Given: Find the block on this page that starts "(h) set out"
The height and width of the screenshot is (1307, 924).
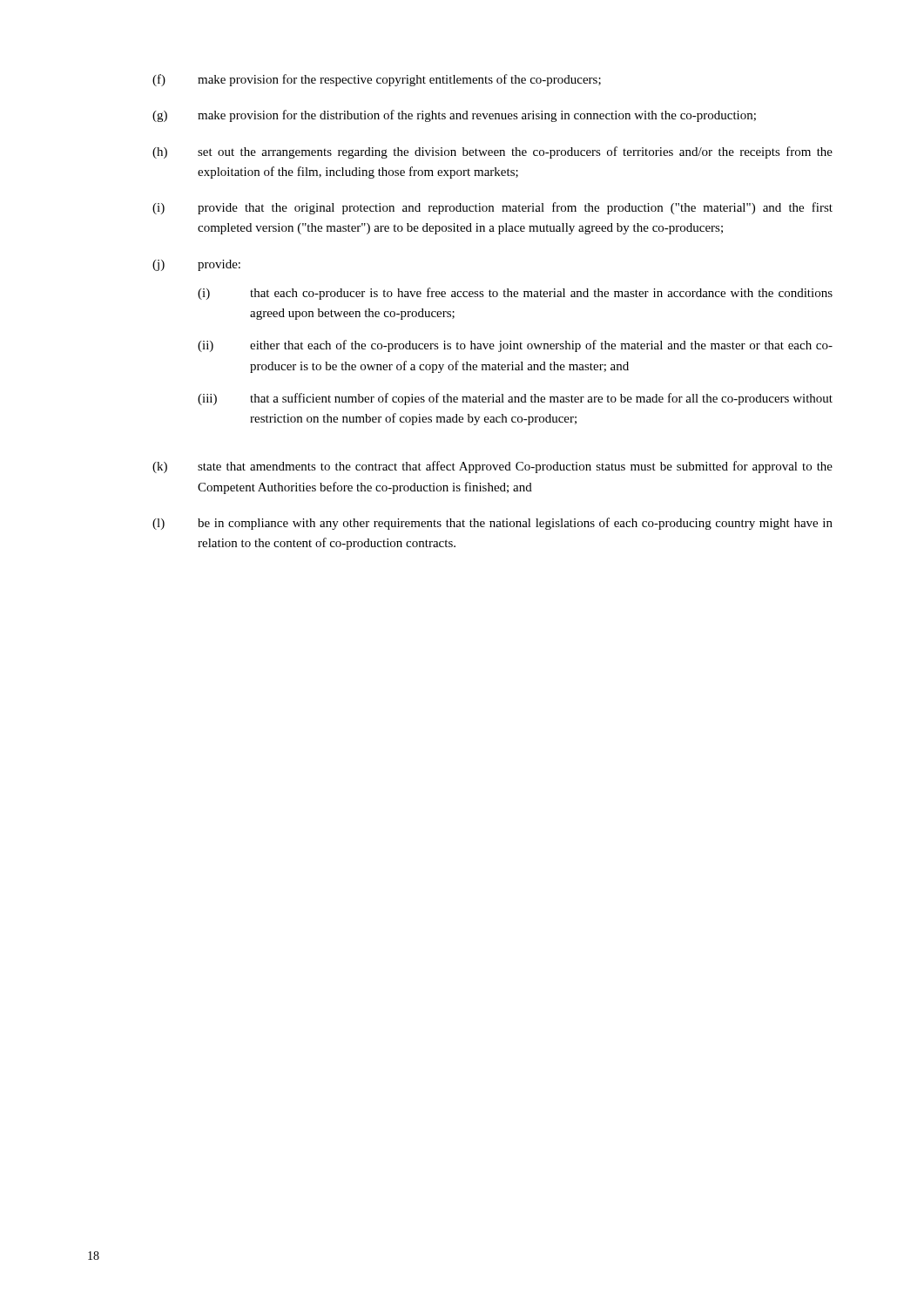Looking at the screenshot, I should tap(492, 162).
